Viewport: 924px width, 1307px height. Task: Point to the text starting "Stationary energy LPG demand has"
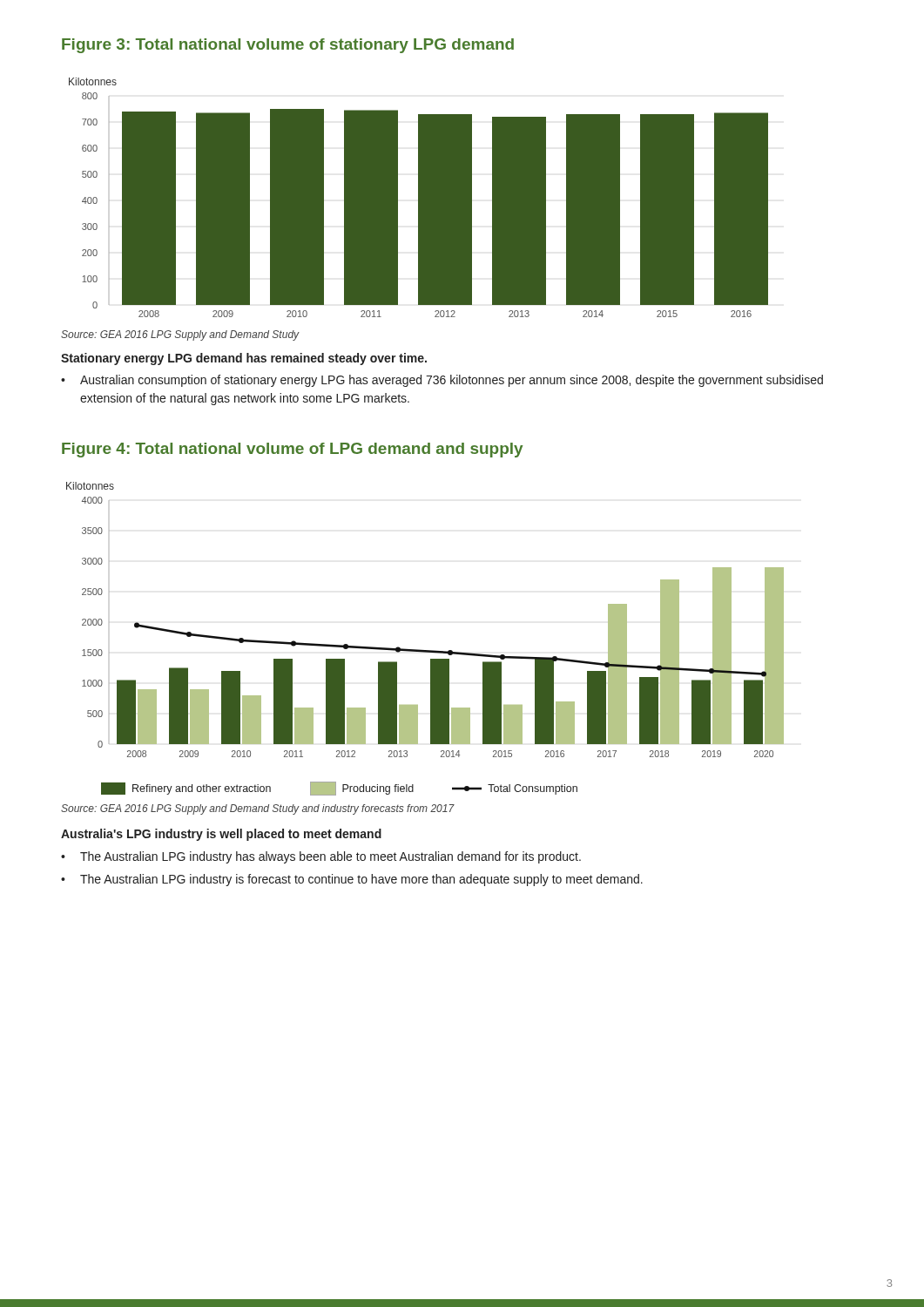tap(244, 358)
